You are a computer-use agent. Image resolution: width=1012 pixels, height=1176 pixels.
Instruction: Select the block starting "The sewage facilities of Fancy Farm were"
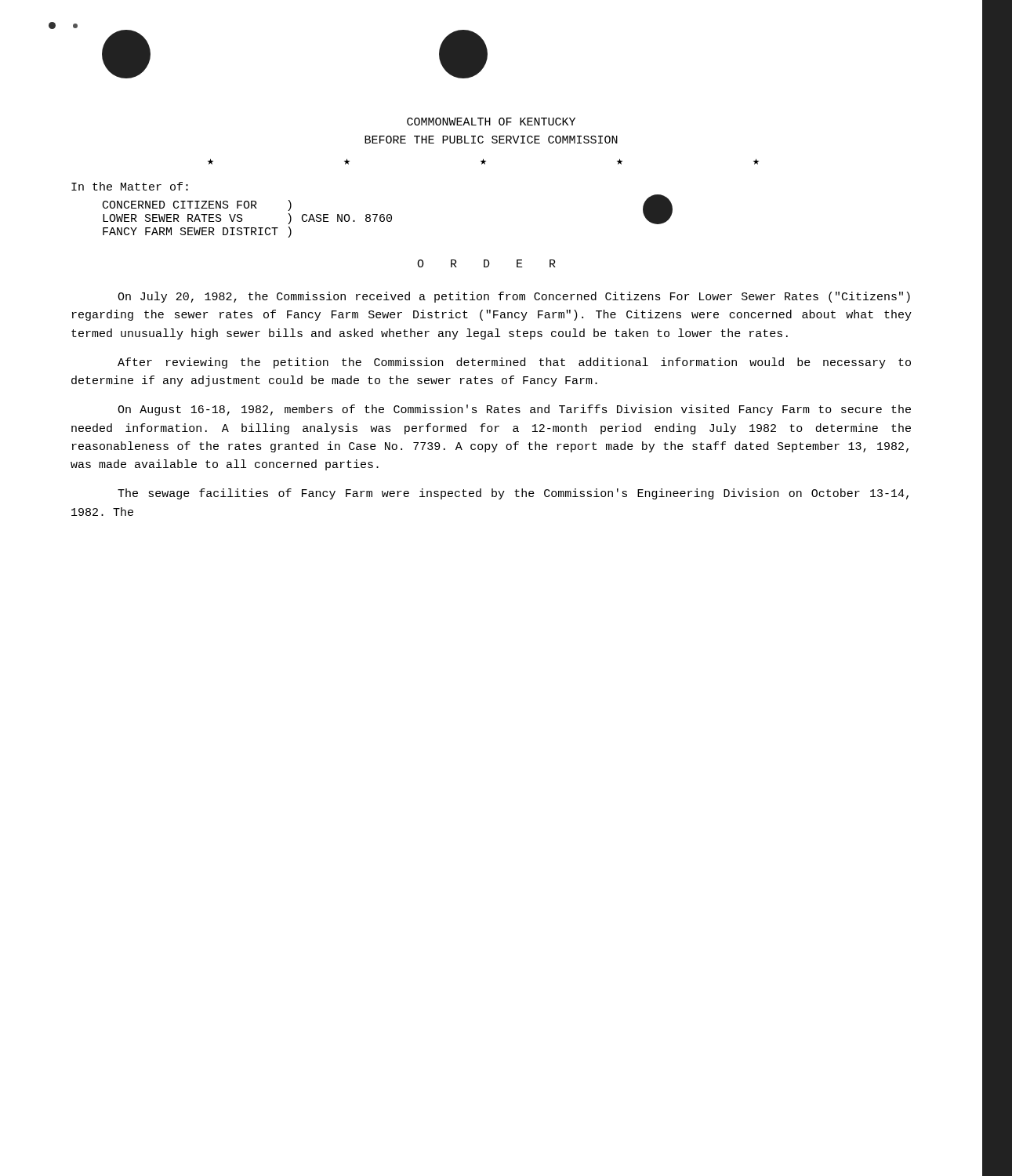[491, 504]
